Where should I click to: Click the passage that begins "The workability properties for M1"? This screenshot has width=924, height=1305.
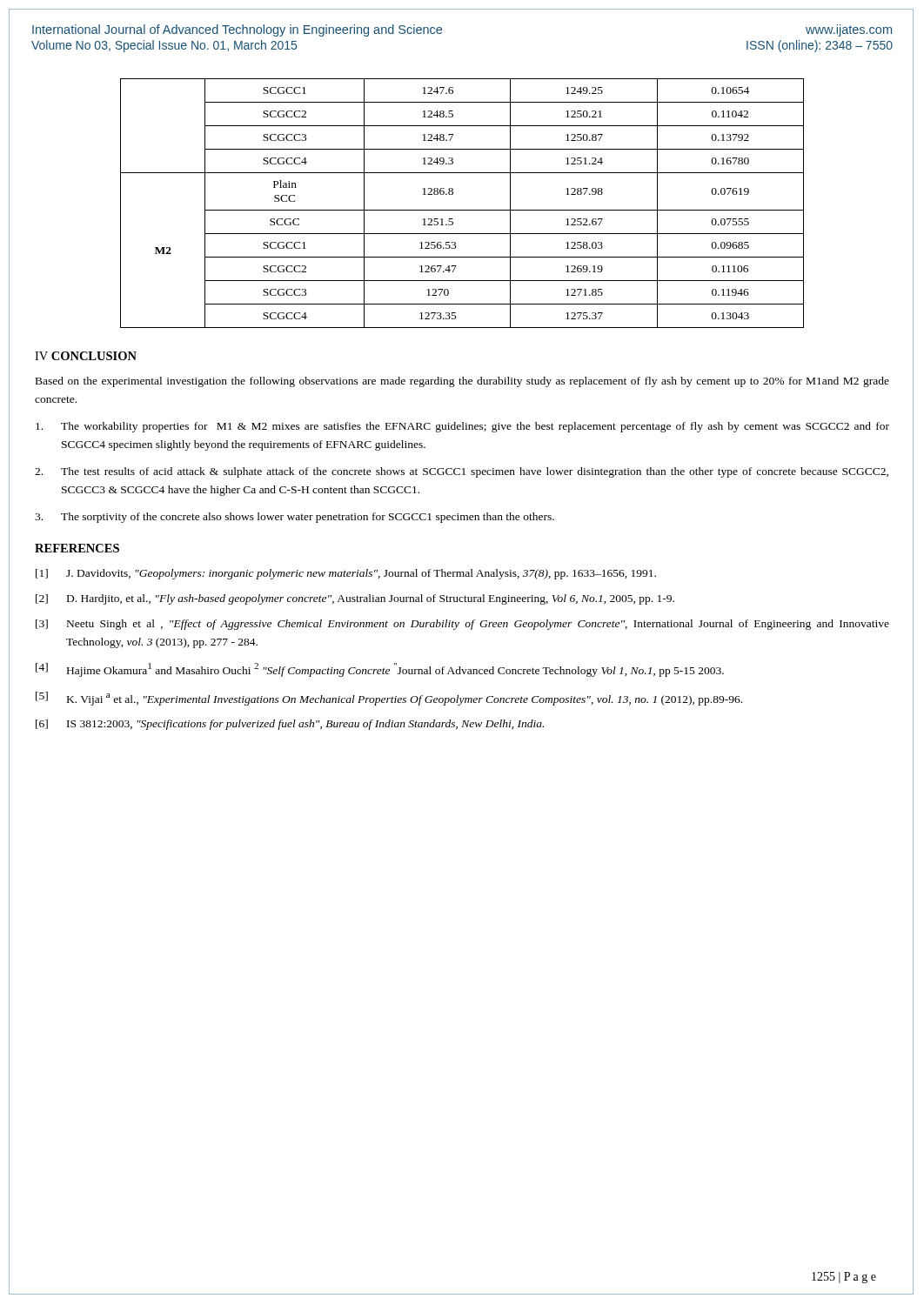point(462,436)
